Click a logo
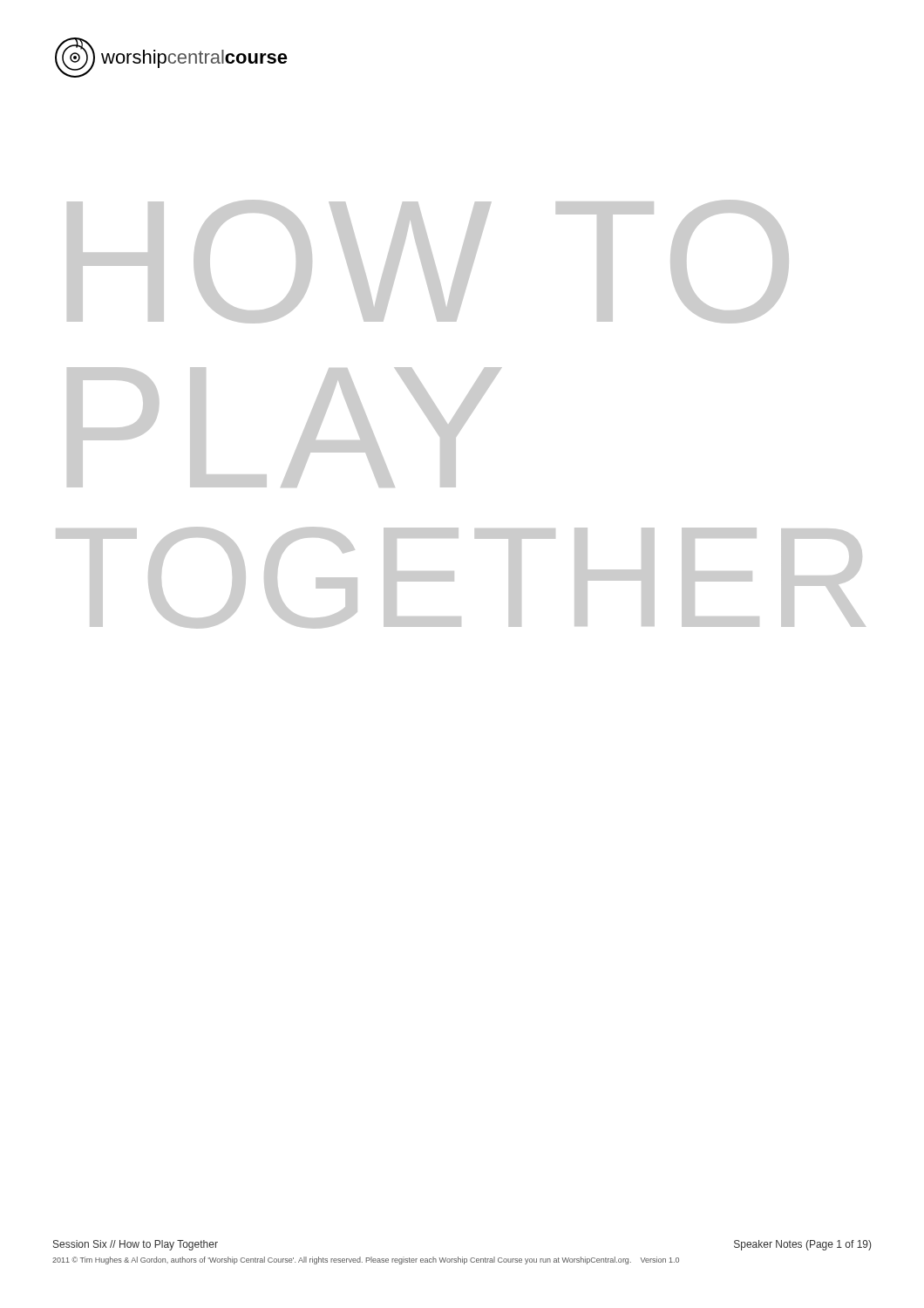Image resolution: width=924 pixels, height=1308 pixels. coord(170,58)
